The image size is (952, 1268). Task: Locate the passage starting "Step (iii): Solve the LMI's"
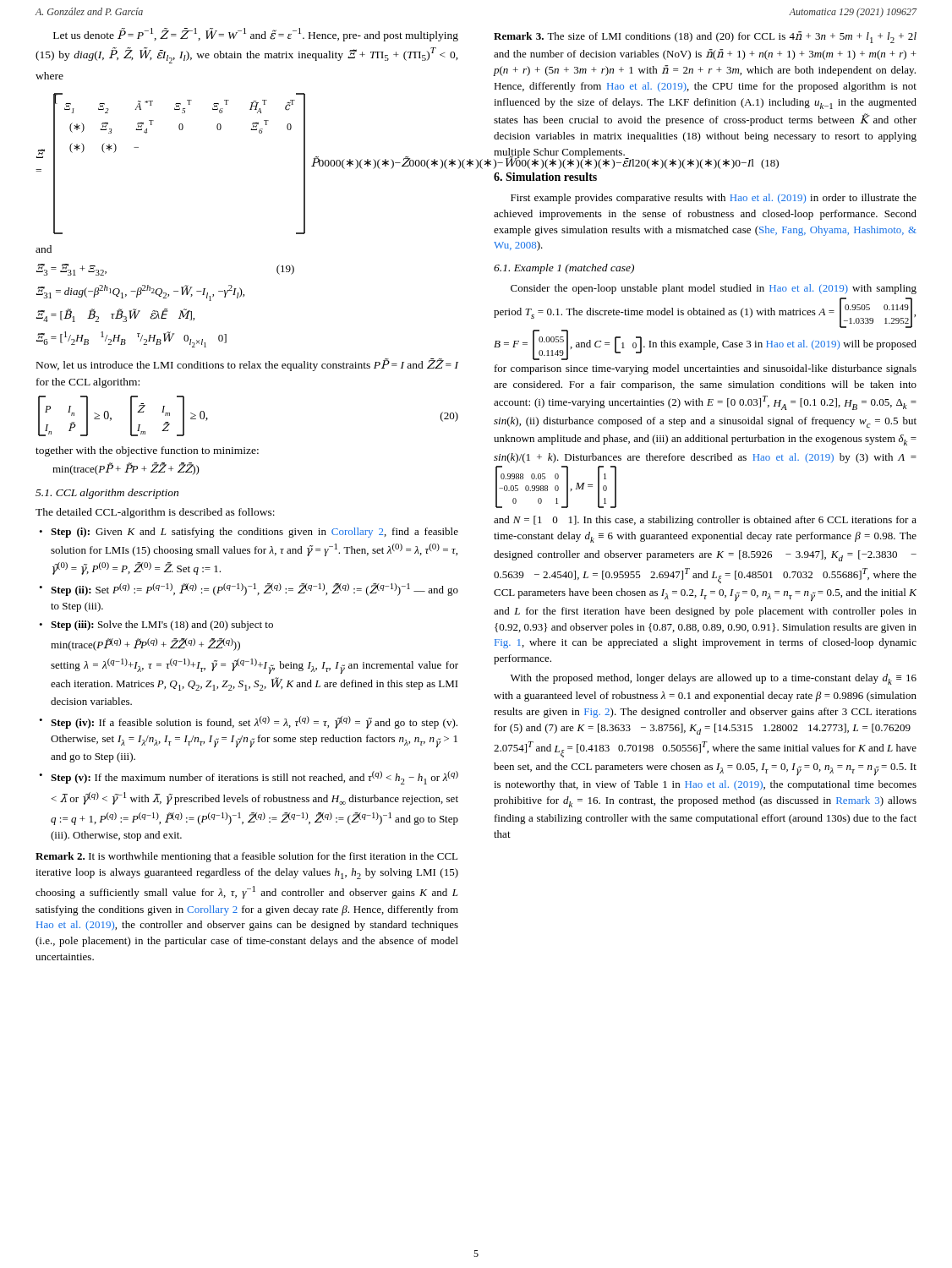point(254,663)
